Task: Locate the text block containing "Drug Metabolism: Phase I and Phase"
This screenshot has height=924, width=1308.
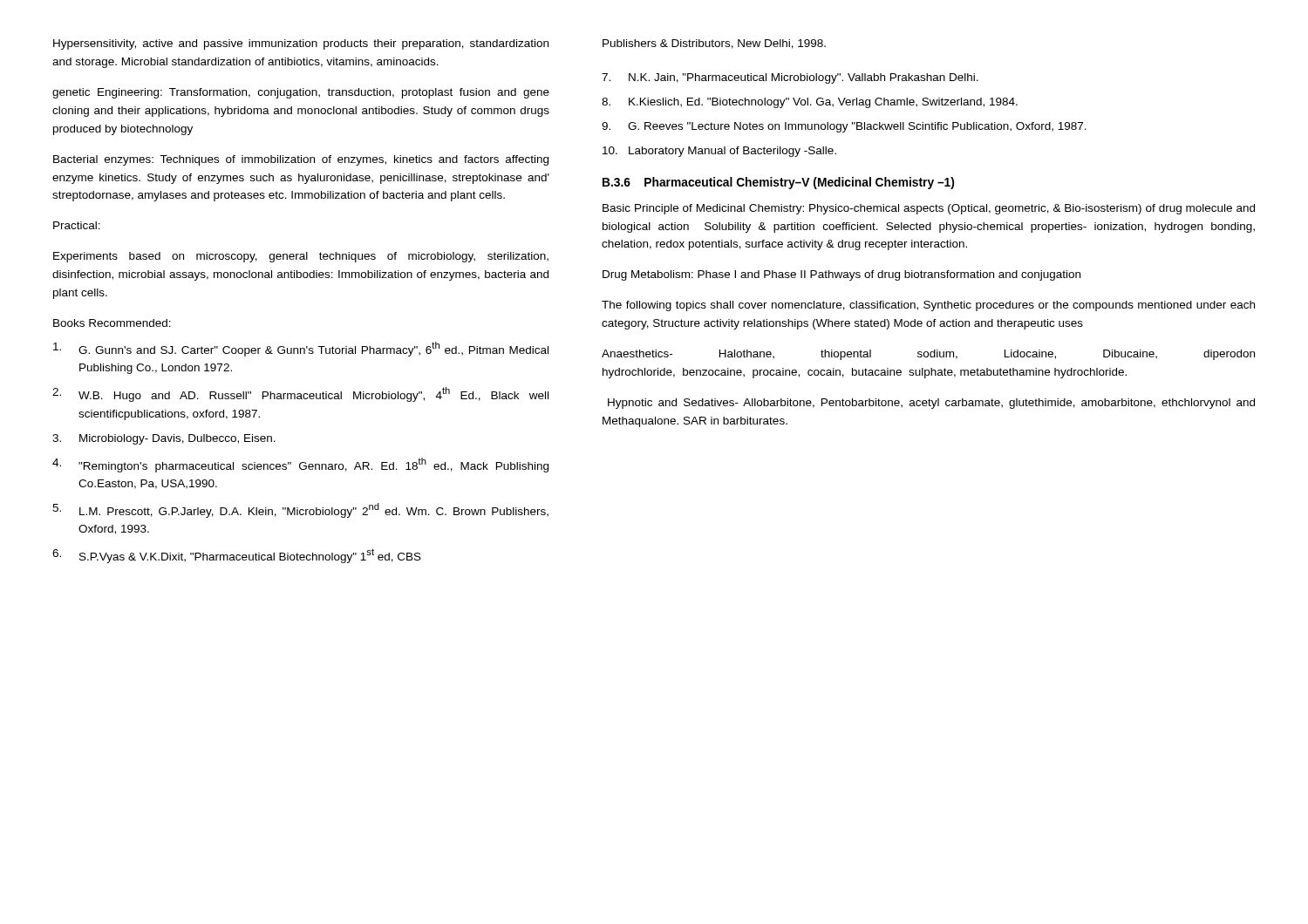Action: coord(842,274)
